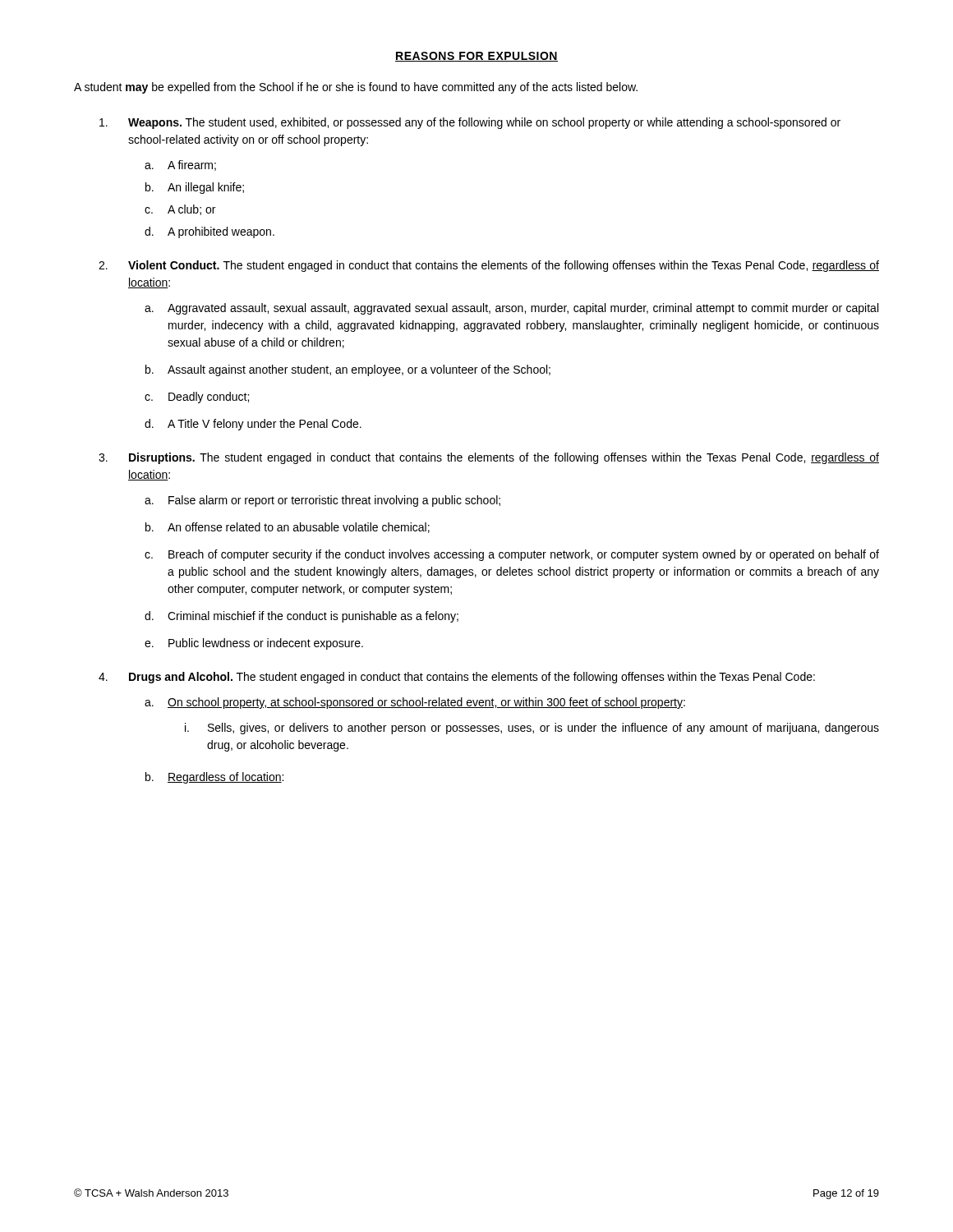Locate the text "d.A prohibited weapon."
The height and width of the screenshot is (1232, 953).
tap(210, 232)
